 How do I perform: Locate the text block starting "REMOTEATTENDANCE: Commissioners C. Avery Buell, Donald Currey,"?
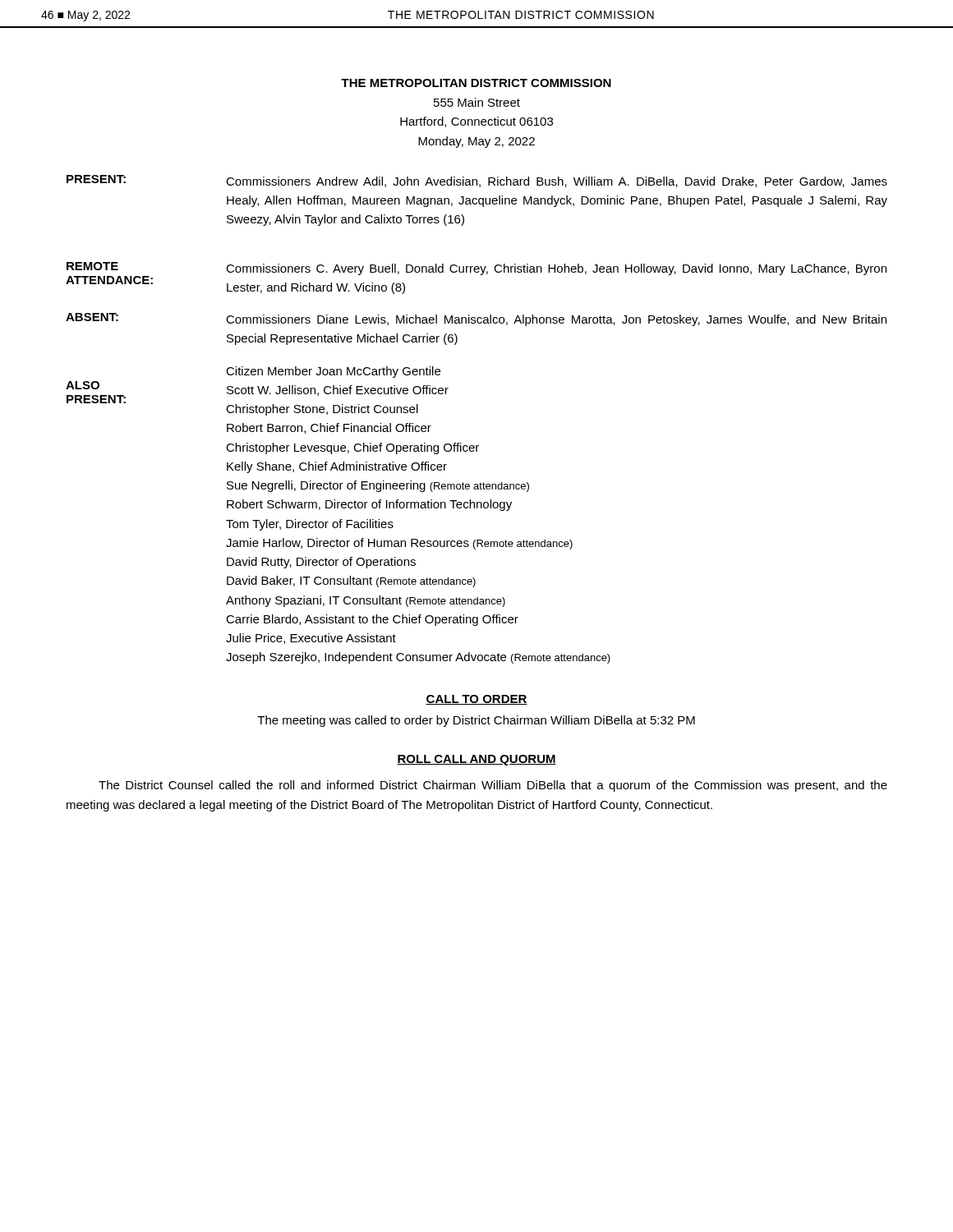click(x=476, y=269)
